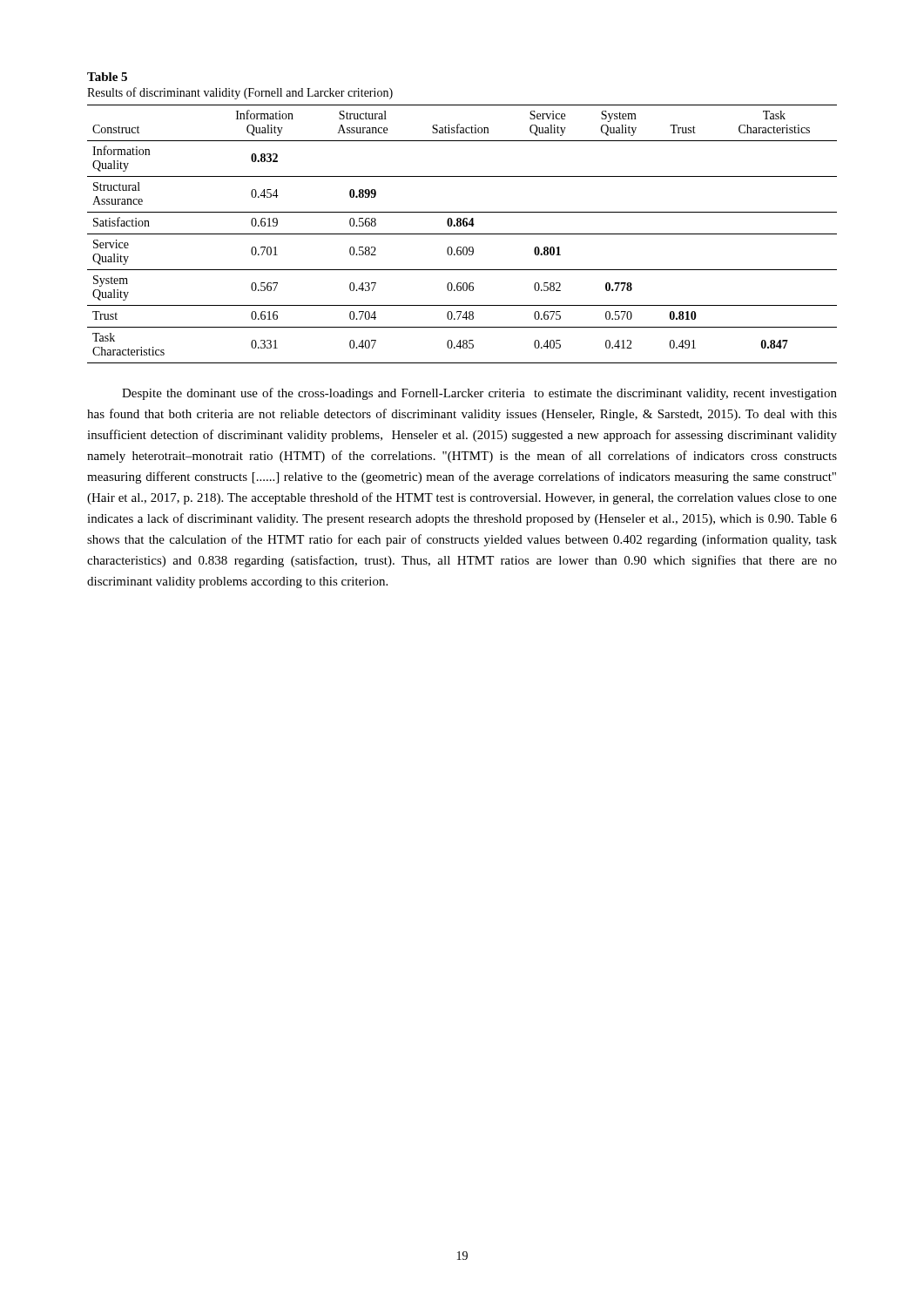Locate the table with the text "Service Quality"

462,234
